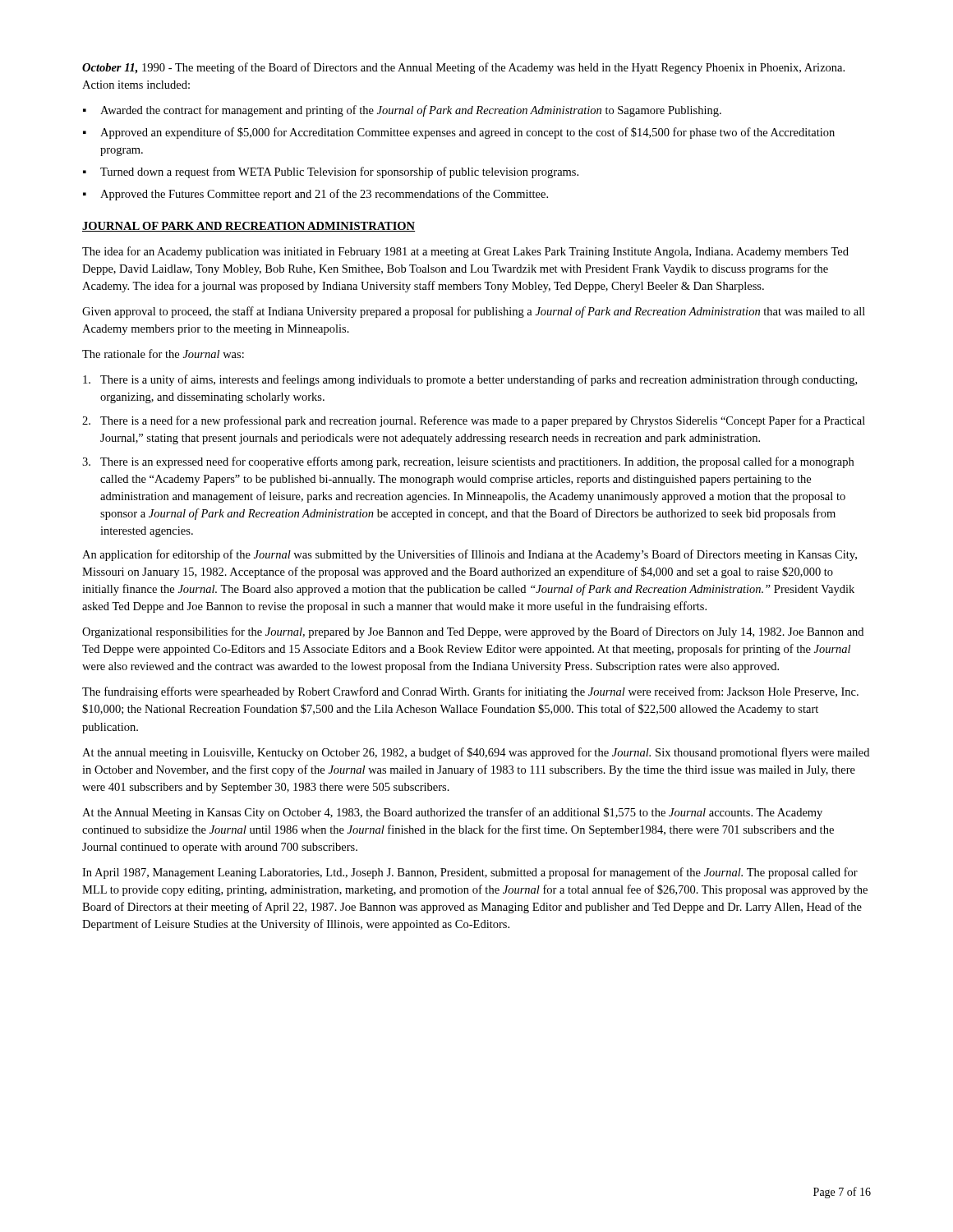953x1232 pixels.
Task: Locate the text starting "The rationale for"
Action: pos(163,354)
